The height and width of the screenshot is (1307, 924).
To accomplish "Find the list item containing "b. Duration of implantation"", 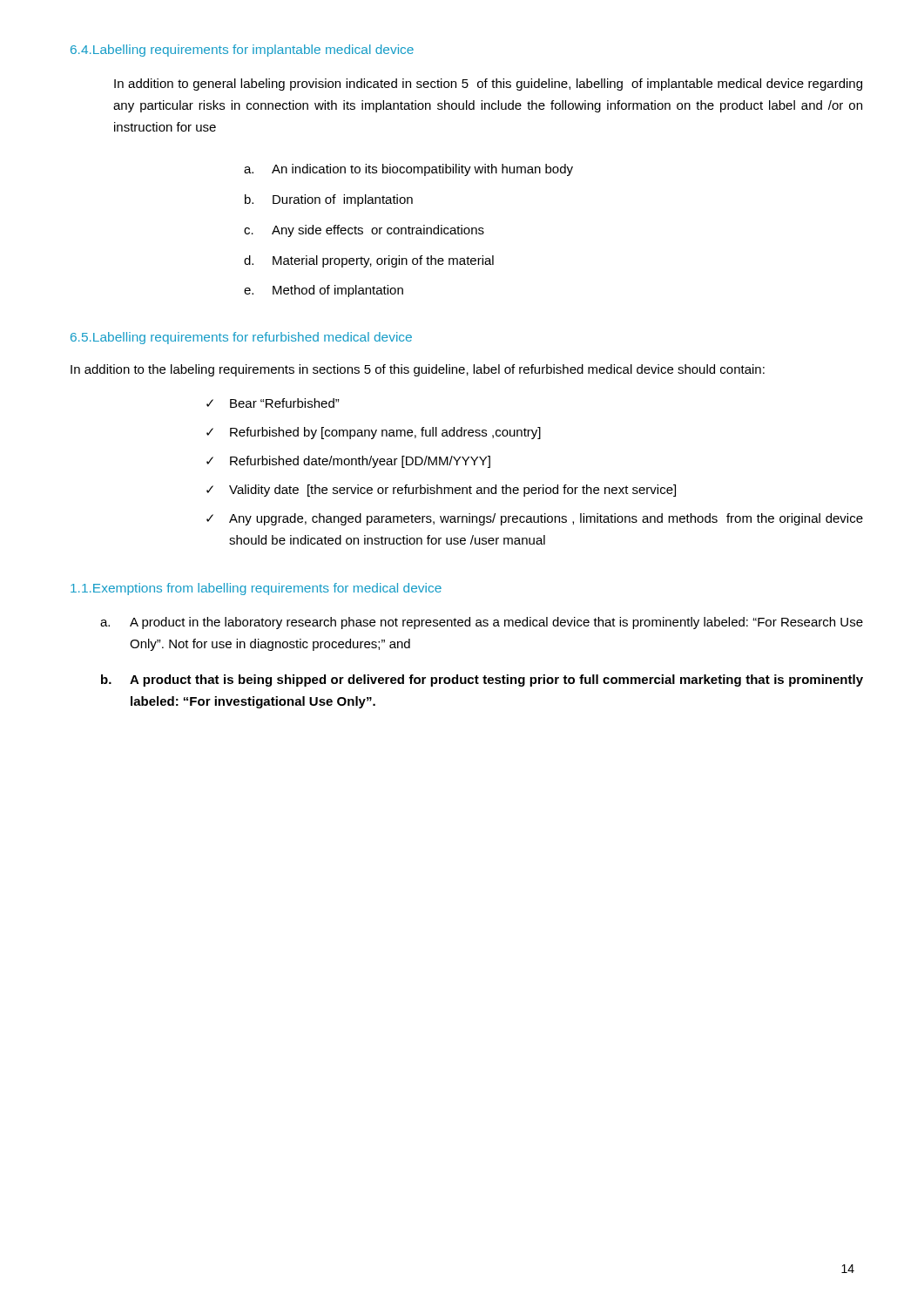I will pyautogui.click(x=329, y=200).
